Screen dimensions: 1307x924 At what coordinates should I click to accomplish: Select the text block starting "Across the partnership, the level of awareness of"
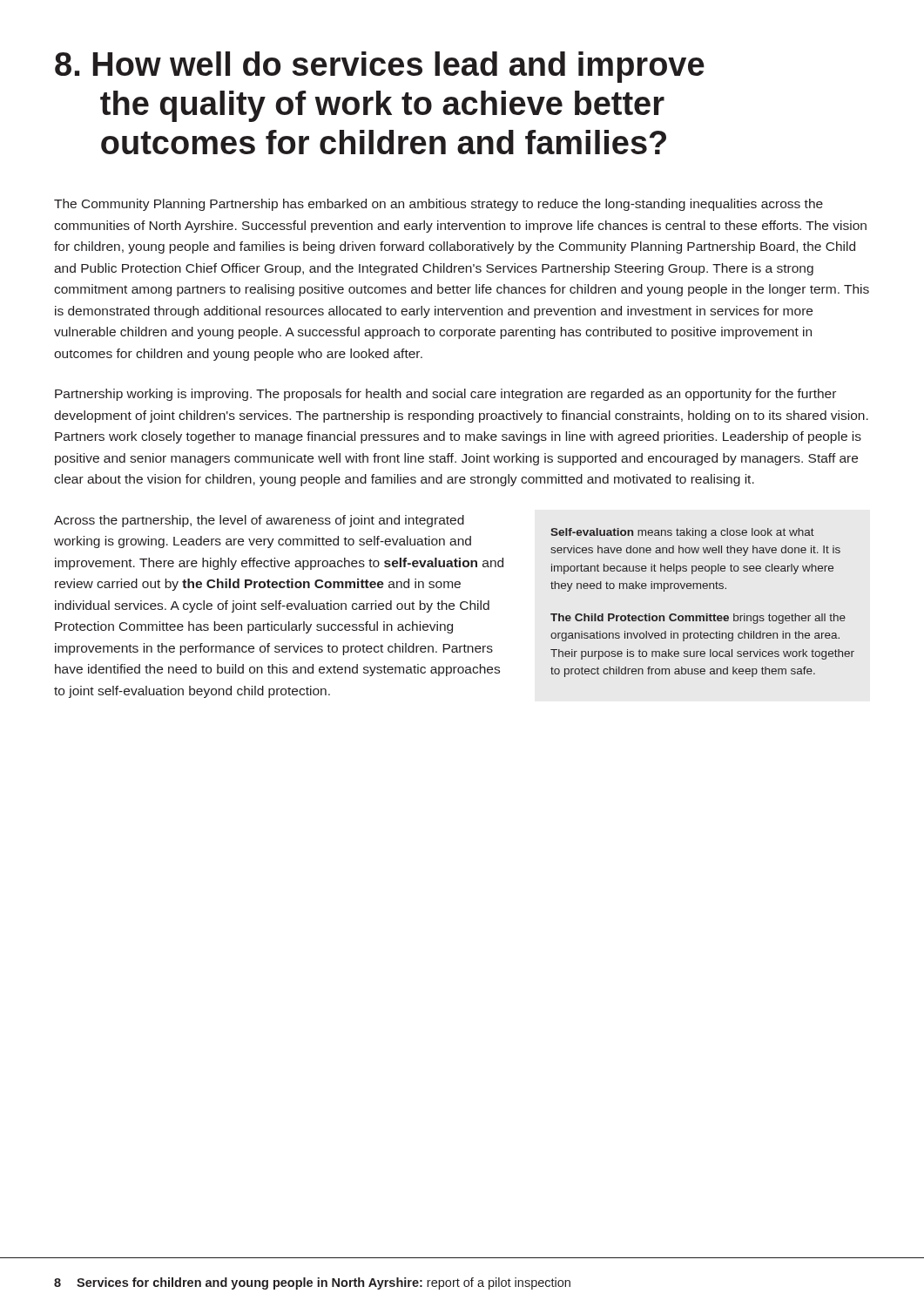pyautogui.click(x=279, y=605)
